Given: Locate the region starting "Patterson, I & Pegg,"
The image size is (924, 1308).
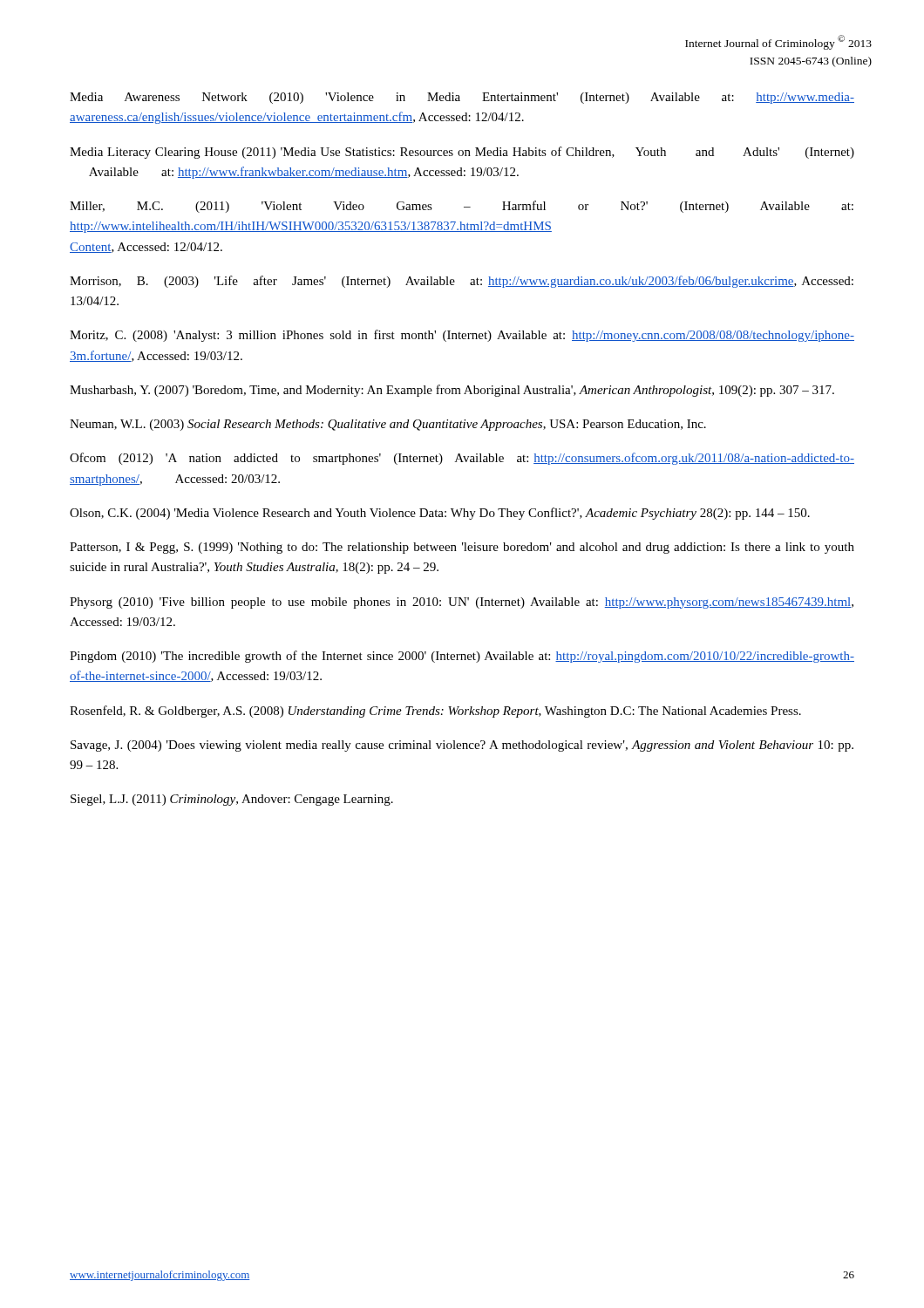Looking at the screenshot, I should (462, 557).
